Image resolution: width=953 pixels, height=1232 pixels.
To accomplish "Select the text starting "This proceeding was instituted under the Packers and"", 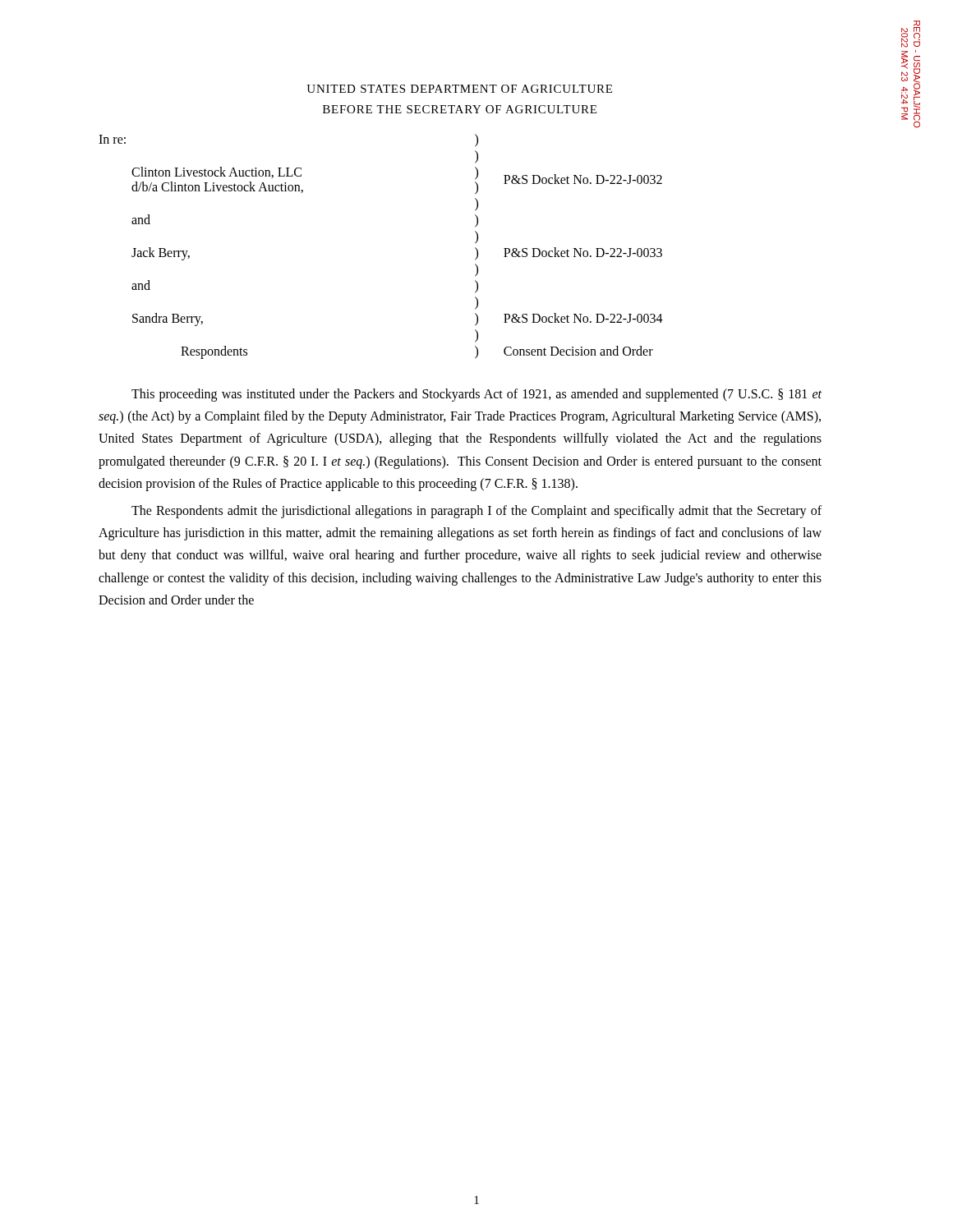I will [460, 438].
